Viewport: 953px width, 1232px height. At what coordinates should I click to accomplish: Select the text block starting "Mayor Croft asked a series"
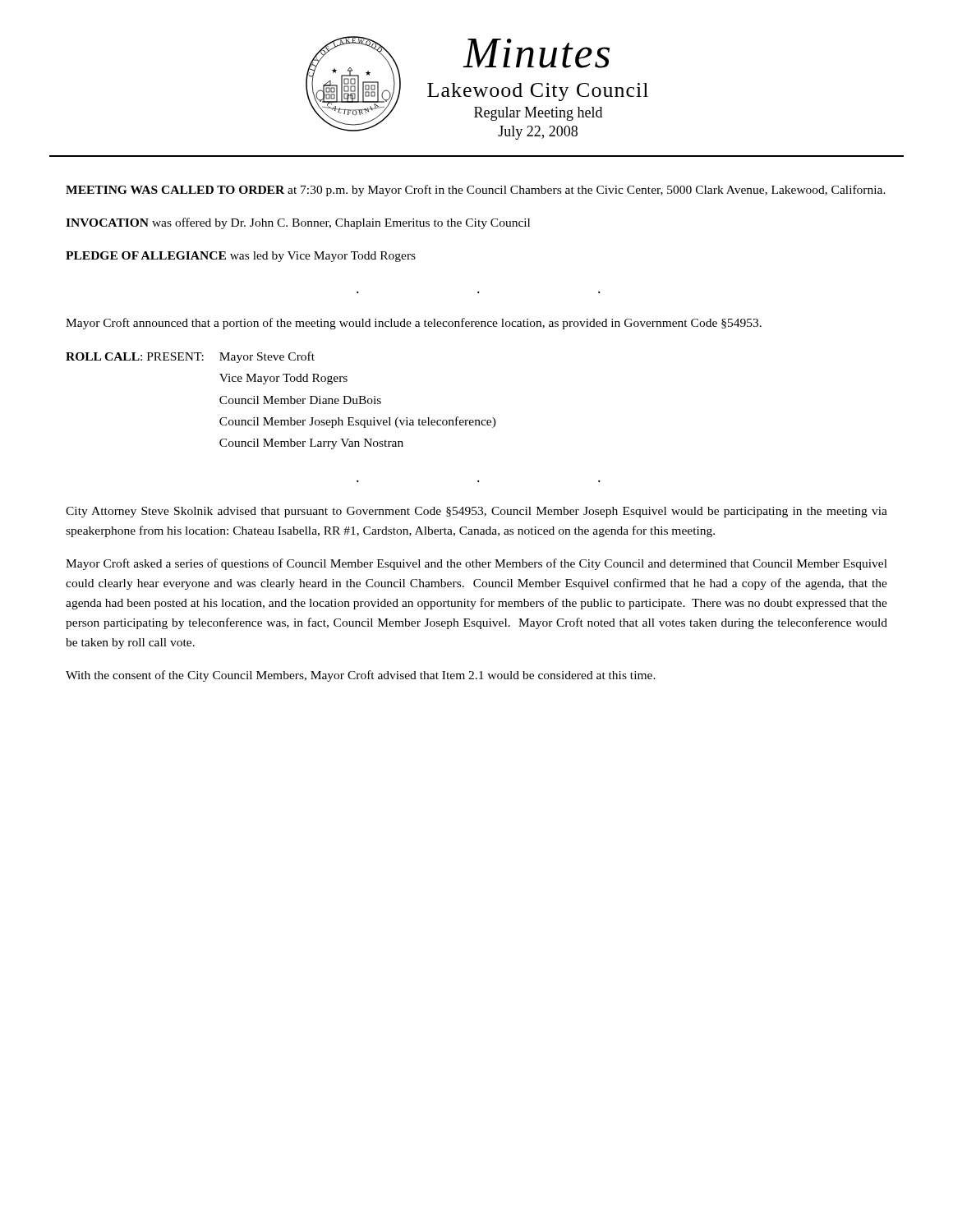click(x=476, y=603)
